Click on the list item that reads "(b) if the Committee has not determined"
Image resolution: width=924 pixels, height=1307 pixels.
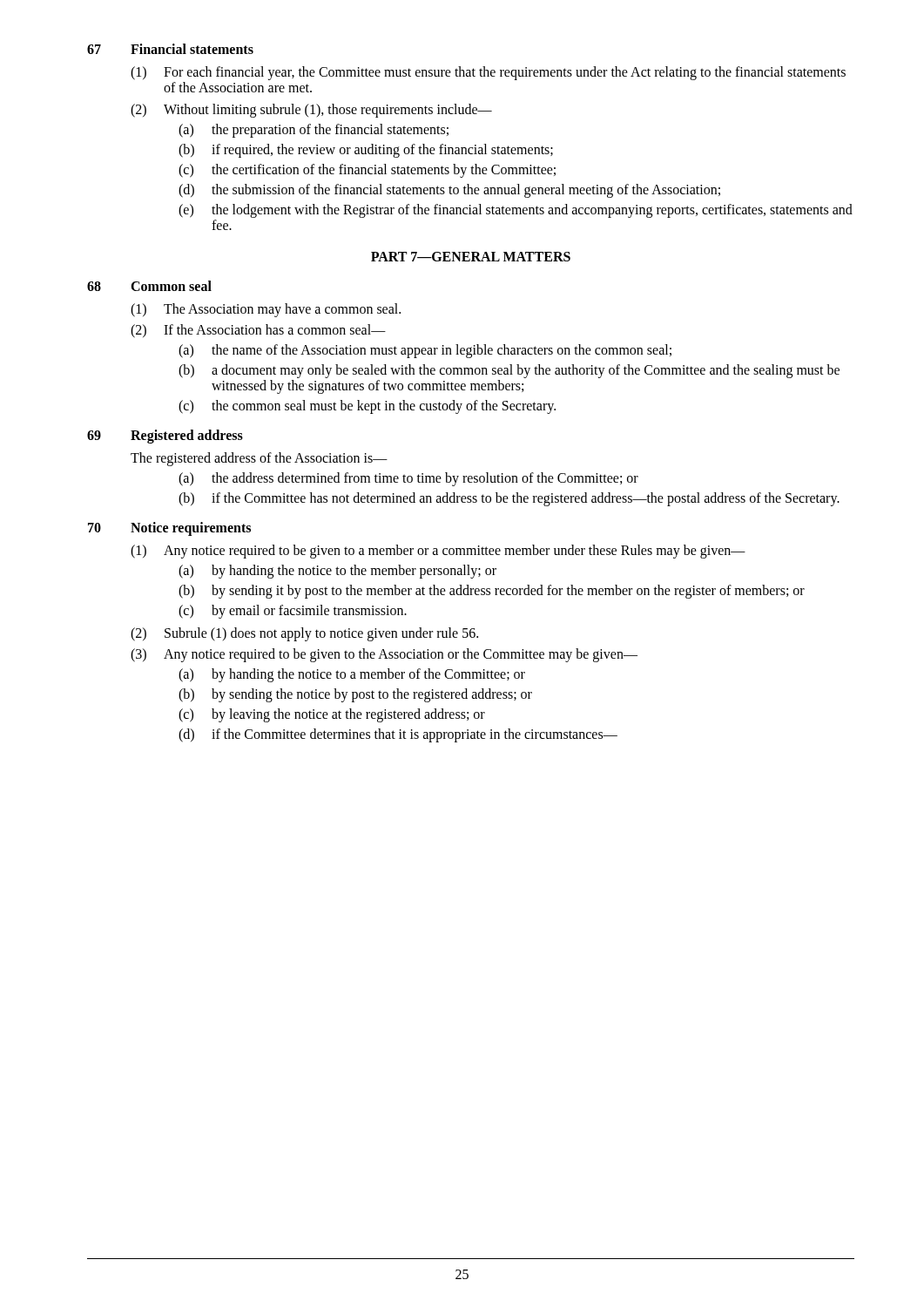[509, 498]
